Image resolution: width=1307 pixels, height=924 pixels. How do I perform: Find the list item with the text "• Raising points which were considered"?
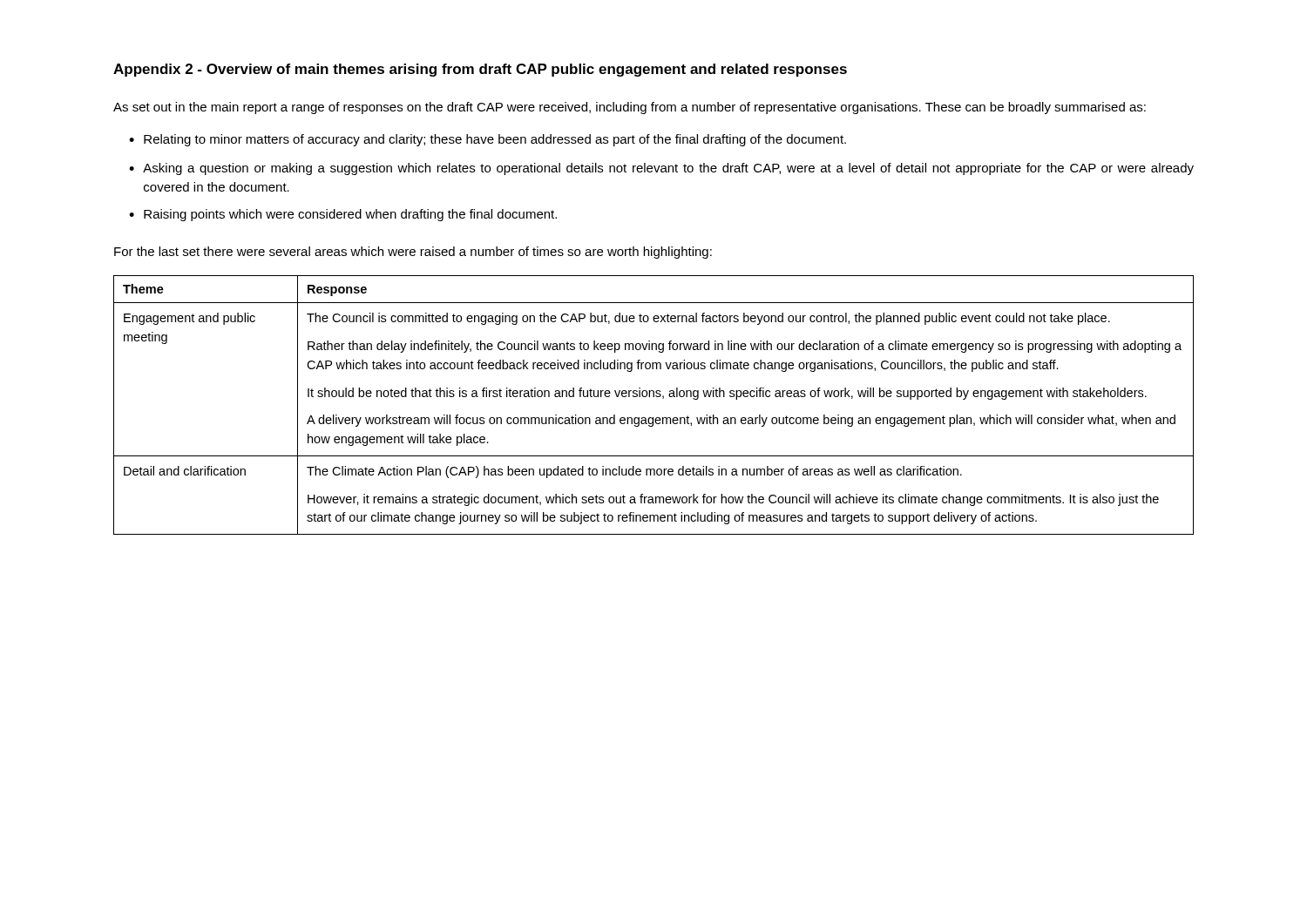pyautogui.click(x=343, y=215)
